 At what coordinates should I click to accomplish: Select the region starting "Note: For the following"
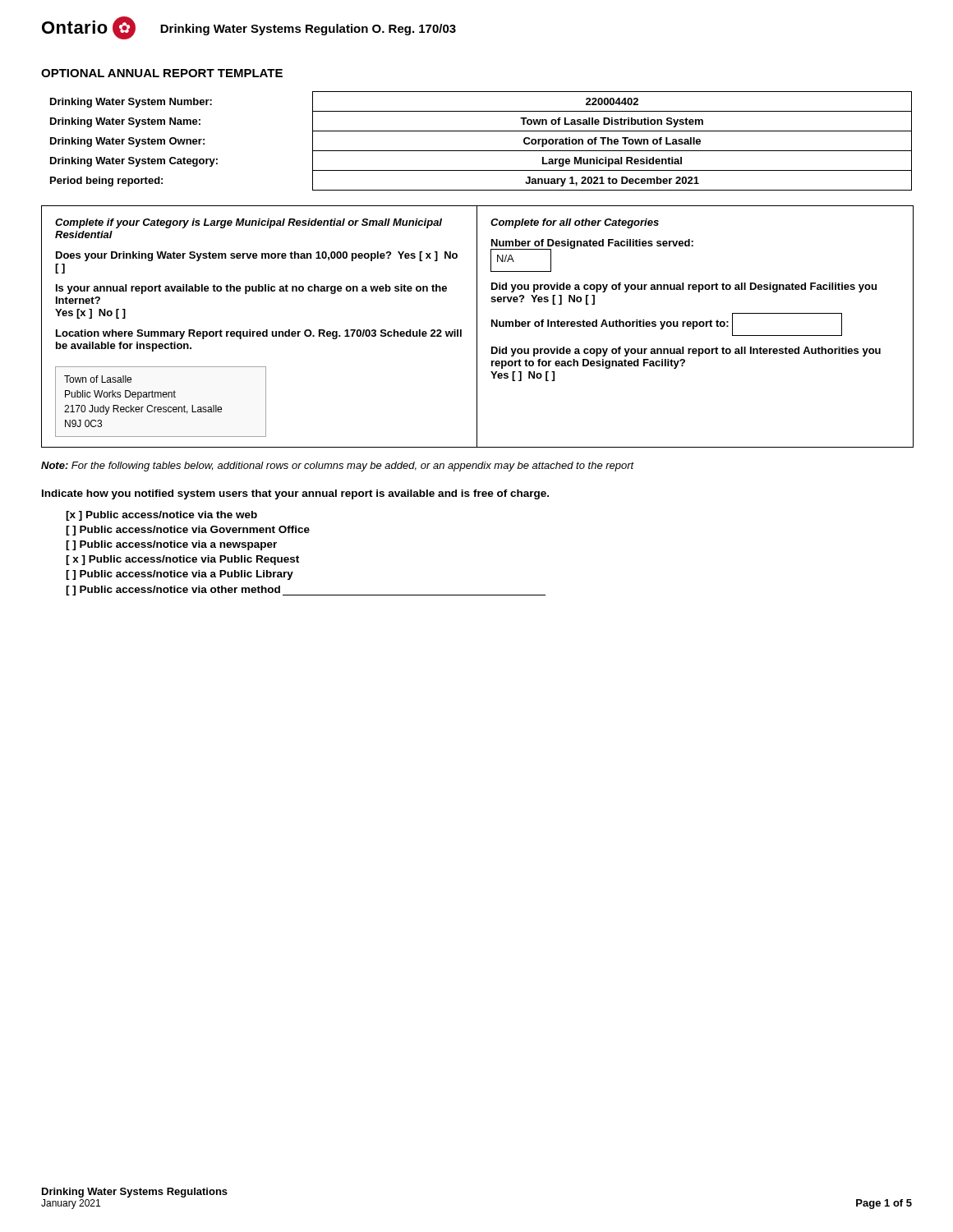tap(337, 465)
